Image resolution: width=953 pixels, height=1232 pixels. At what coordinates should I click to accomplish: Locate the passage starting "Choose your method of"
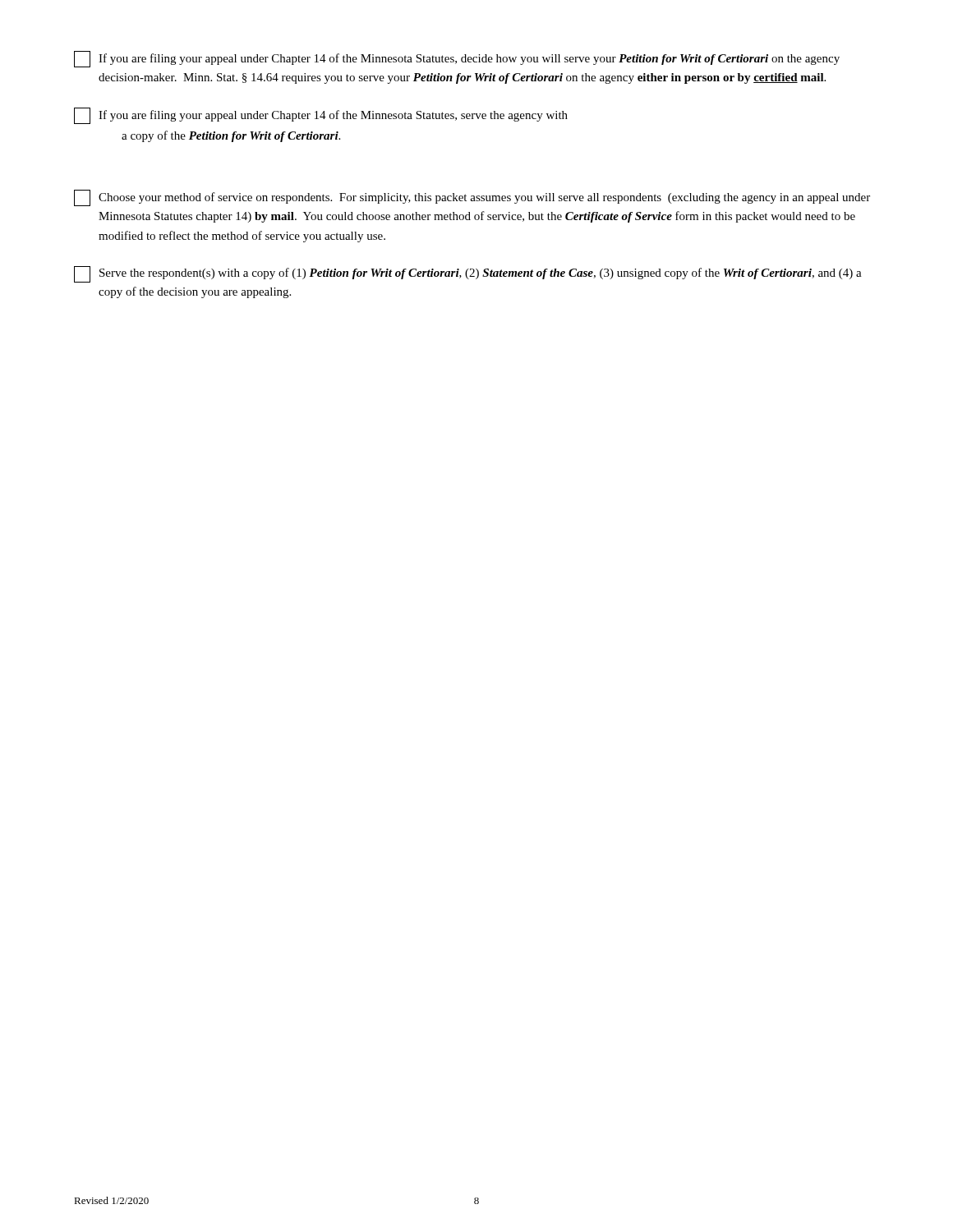tap(476, 217)
